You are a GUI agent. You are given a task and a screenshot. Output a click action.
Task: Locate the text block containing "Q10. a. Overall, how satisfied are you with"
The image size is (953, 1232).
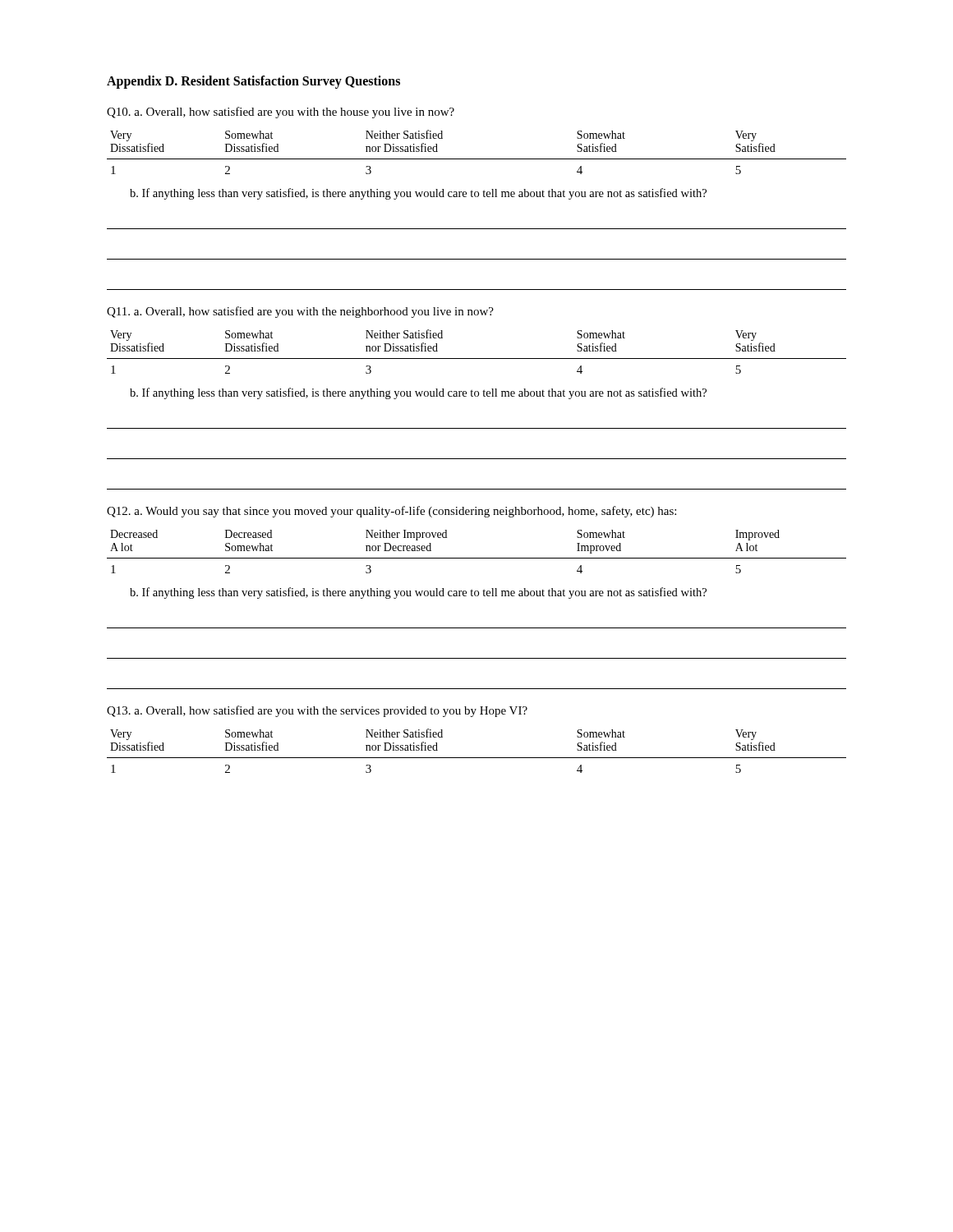(281, 112)
